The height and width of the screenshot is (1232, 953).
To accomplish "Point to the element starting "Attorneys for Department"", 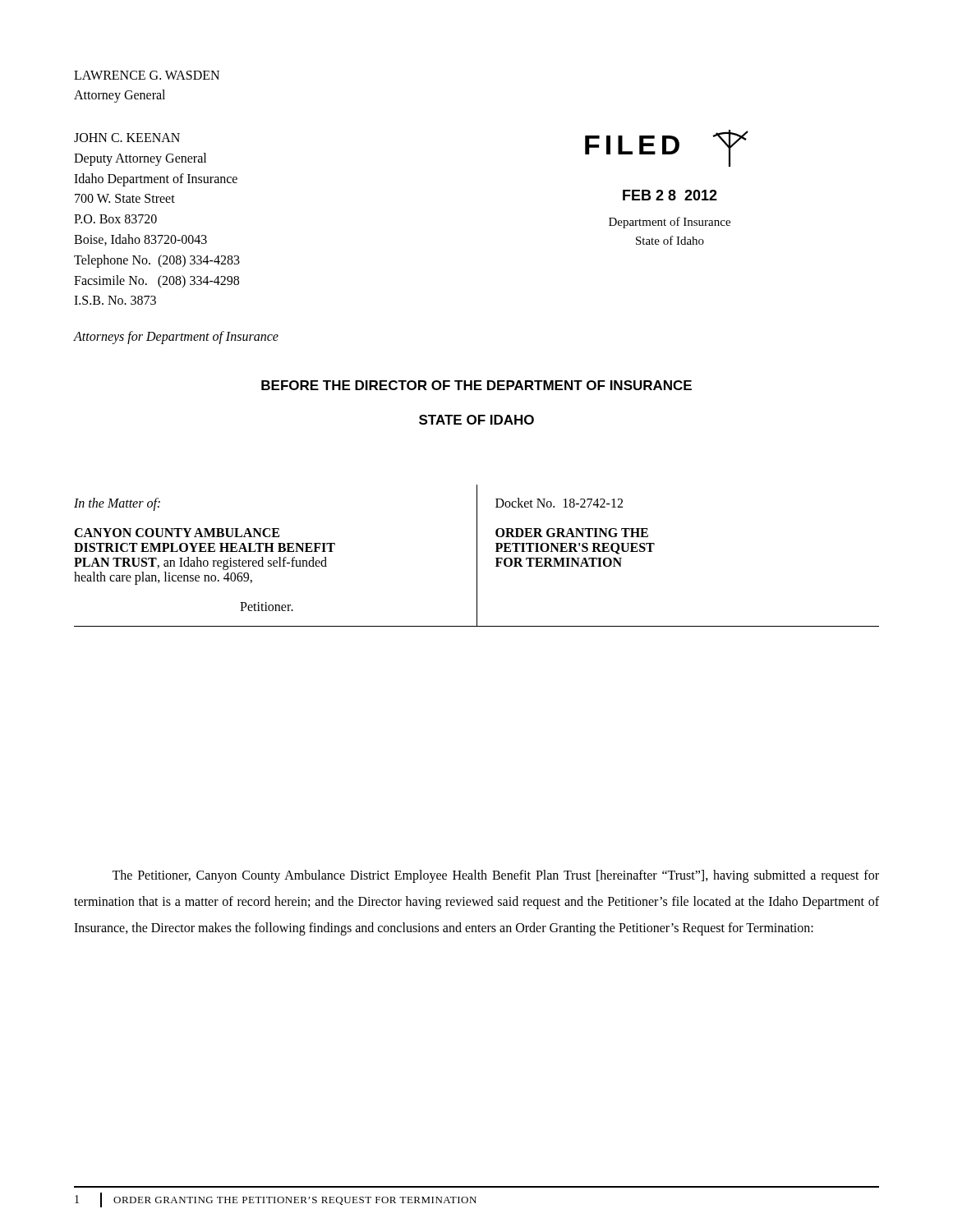I will click(x=176, y=336).
